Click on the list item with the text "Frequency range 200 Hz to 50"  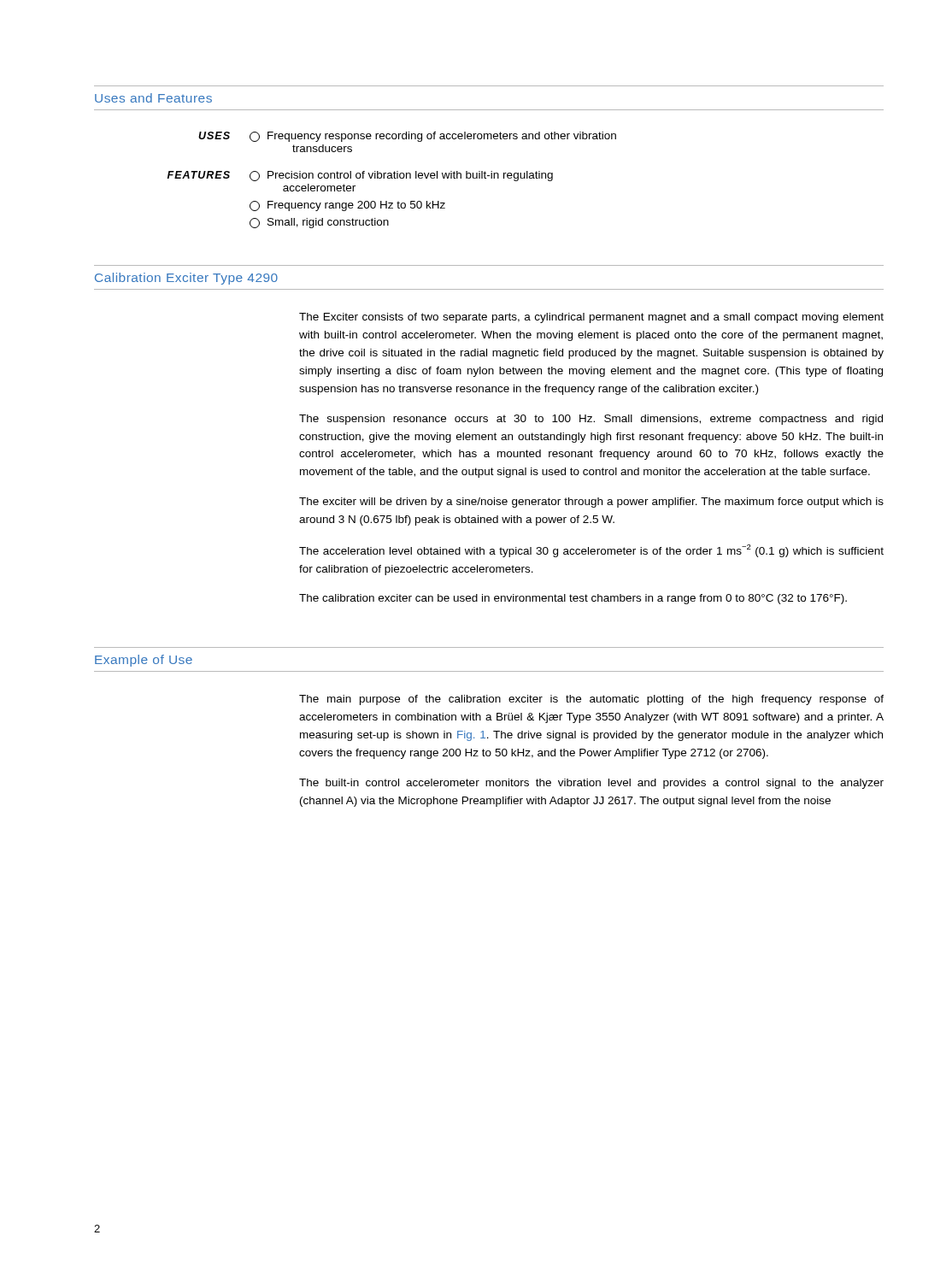348,205
